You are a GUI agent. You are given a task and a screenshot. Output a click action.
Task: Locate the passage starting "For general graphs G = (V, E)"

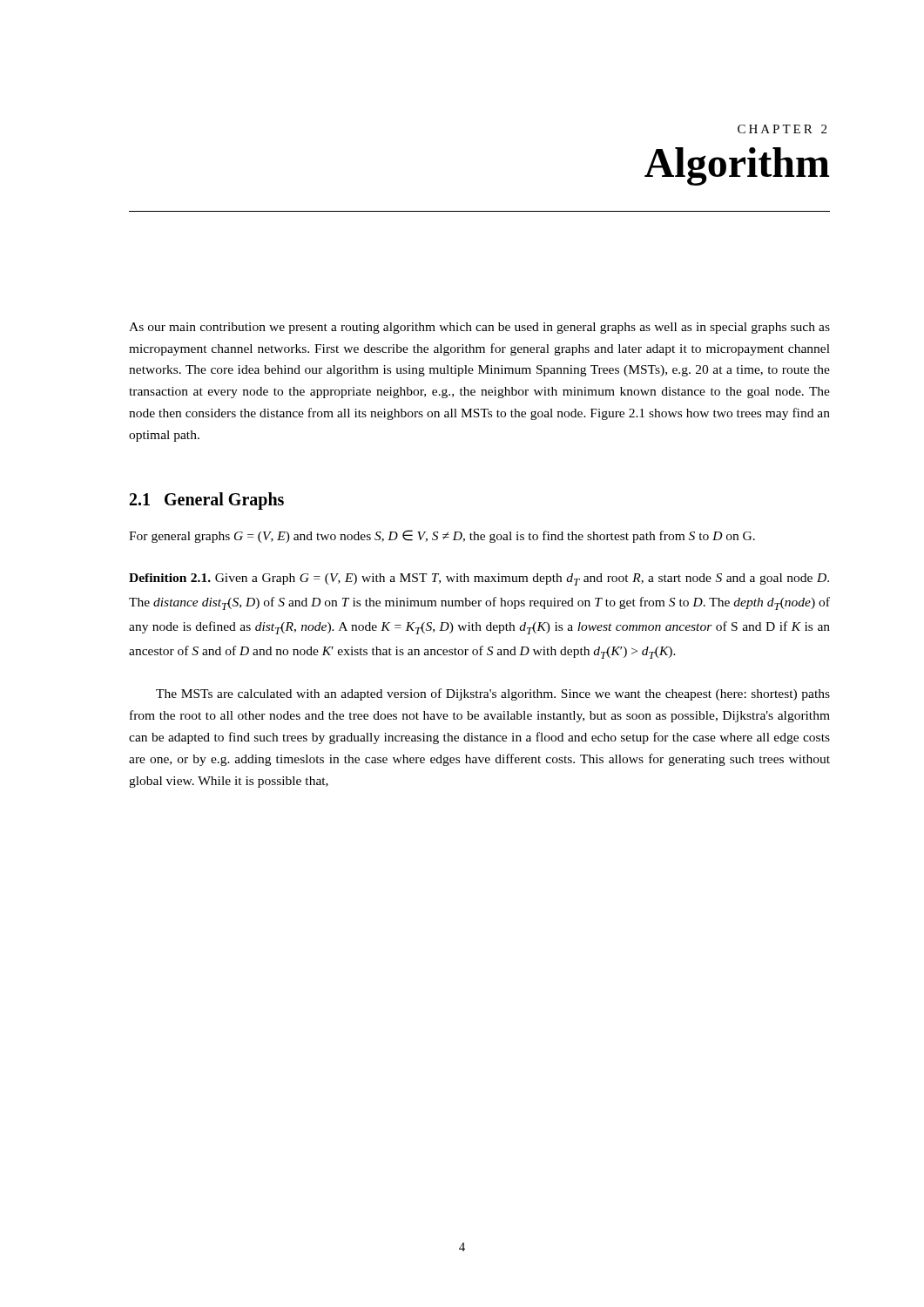[442, 535]
